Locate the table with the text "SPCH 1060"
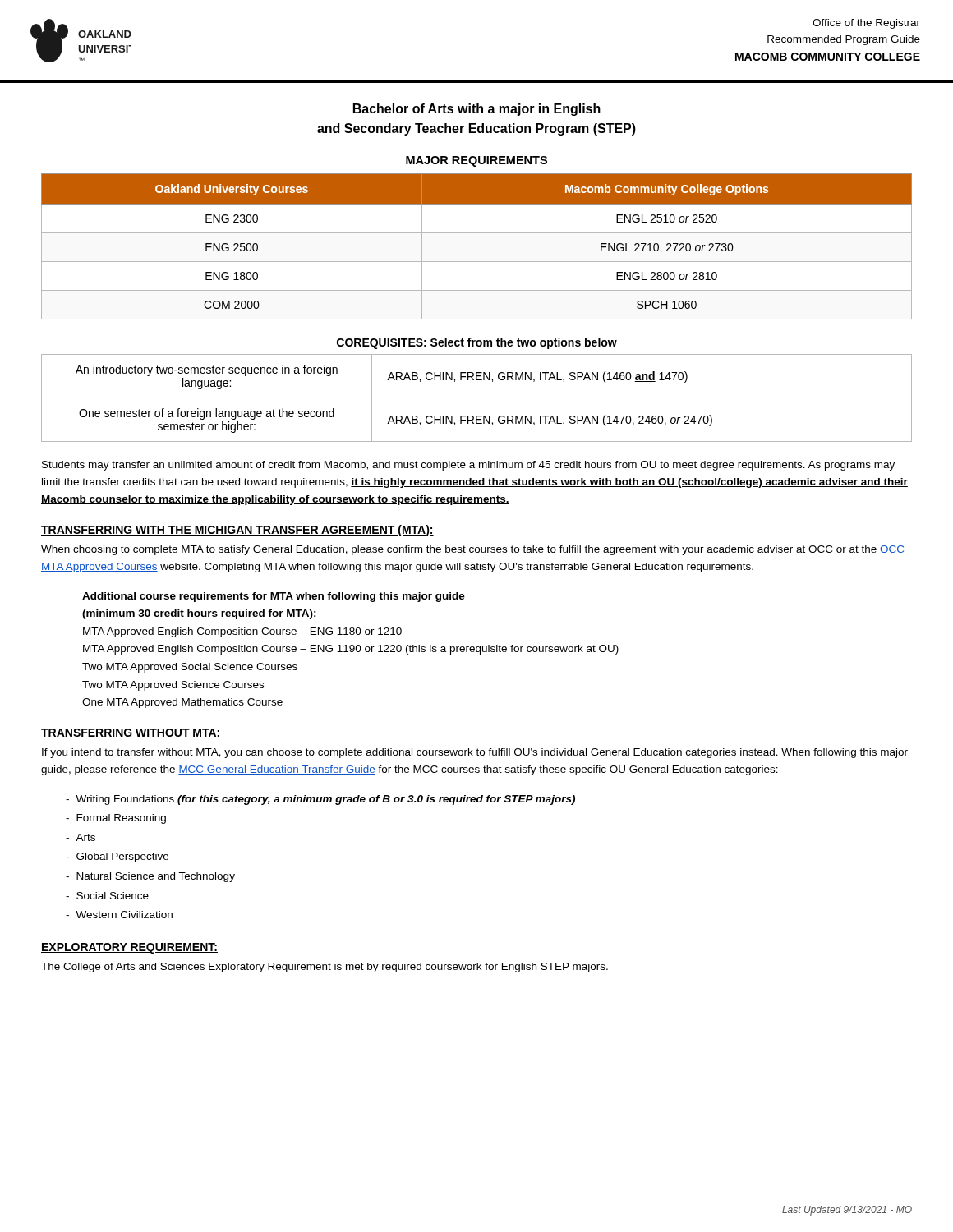 [x=476, y=246]
